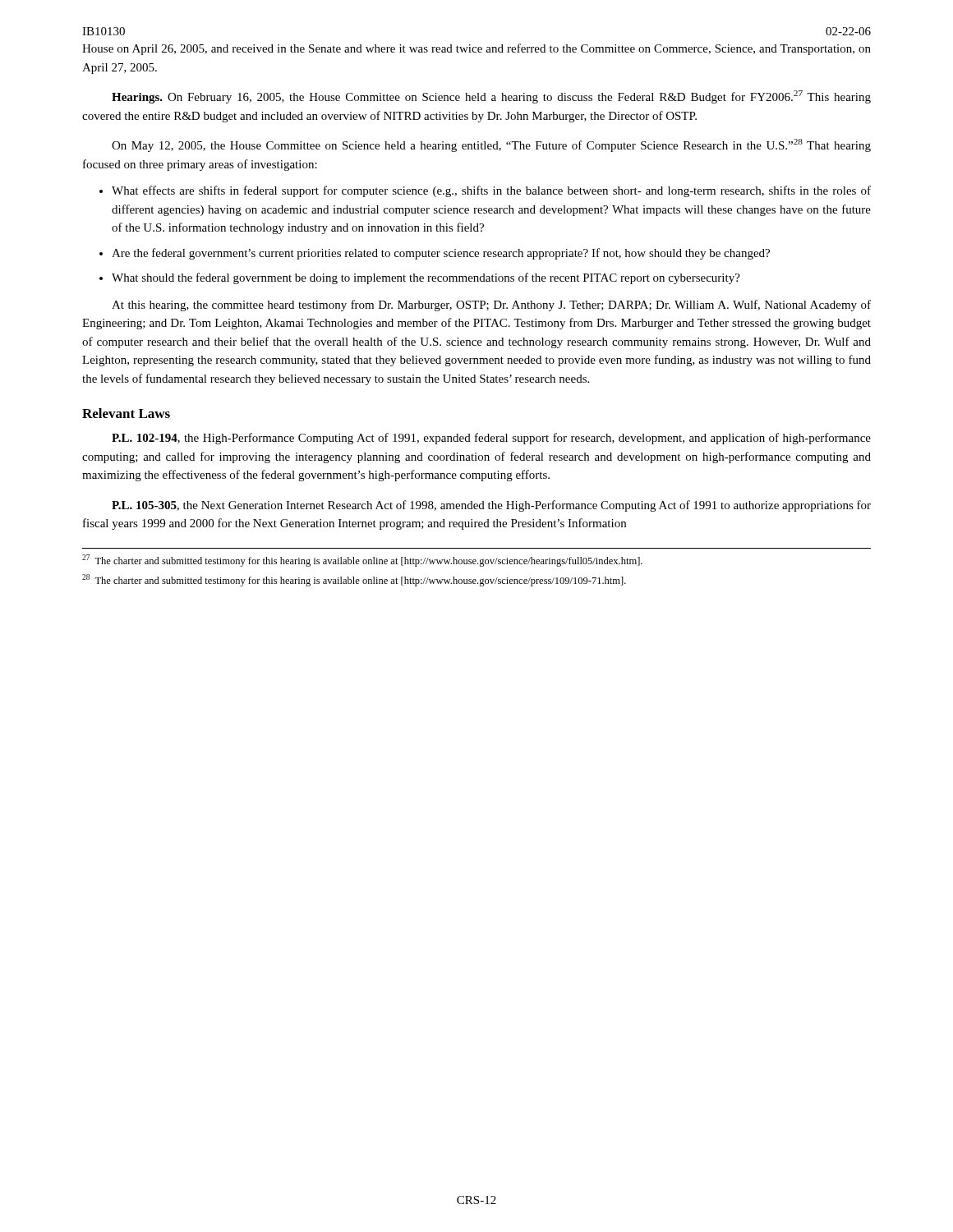Find the element starting "Relevant Laws"
Viewport: 953px width, 1232px height.
(x=126, y=414)
